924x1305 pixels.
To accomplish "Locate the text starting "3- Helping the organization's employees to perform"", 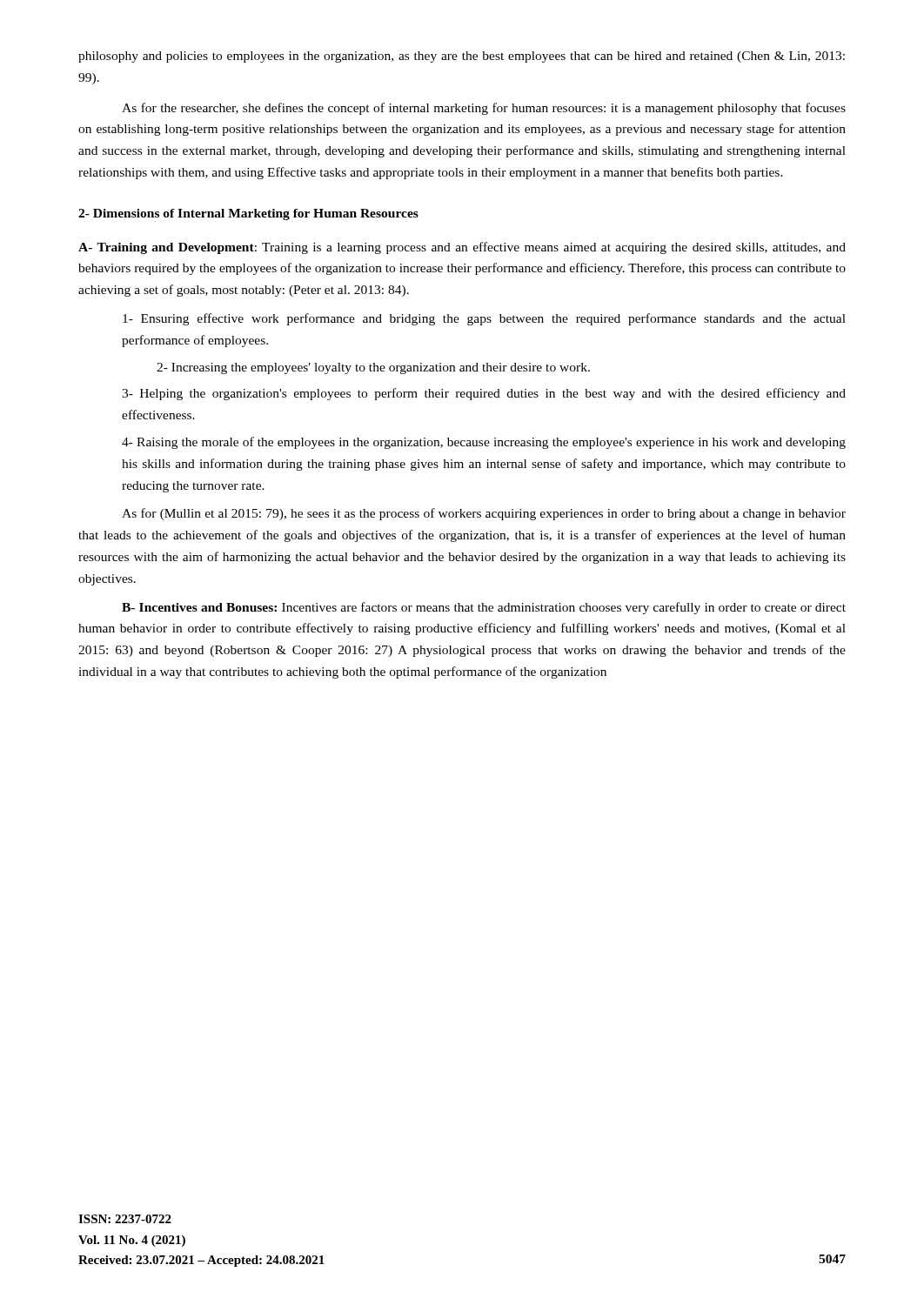I will (484, 404).
